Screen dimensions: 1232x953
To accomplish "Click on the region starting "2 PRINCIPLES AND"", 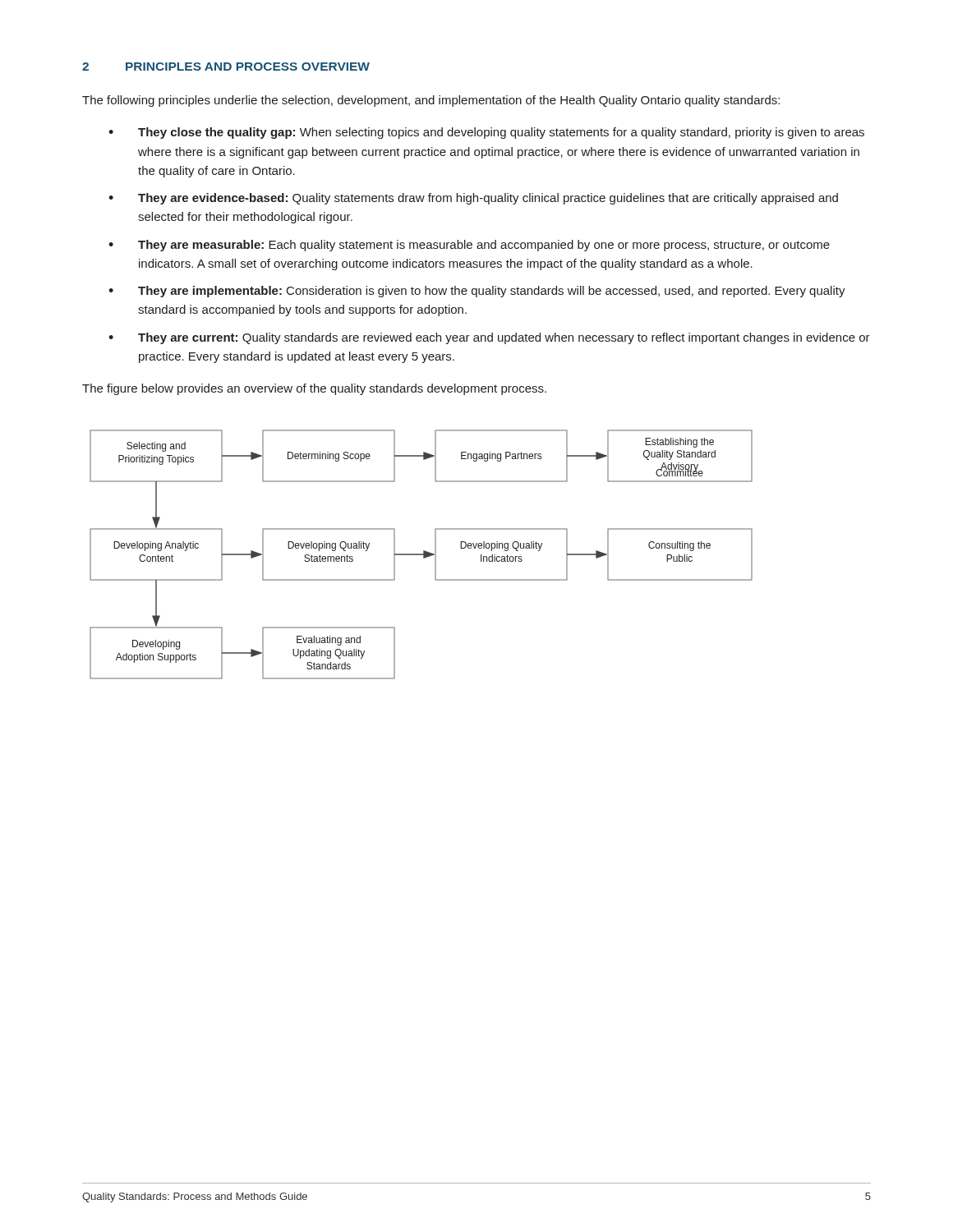I will tap(226, 67).
